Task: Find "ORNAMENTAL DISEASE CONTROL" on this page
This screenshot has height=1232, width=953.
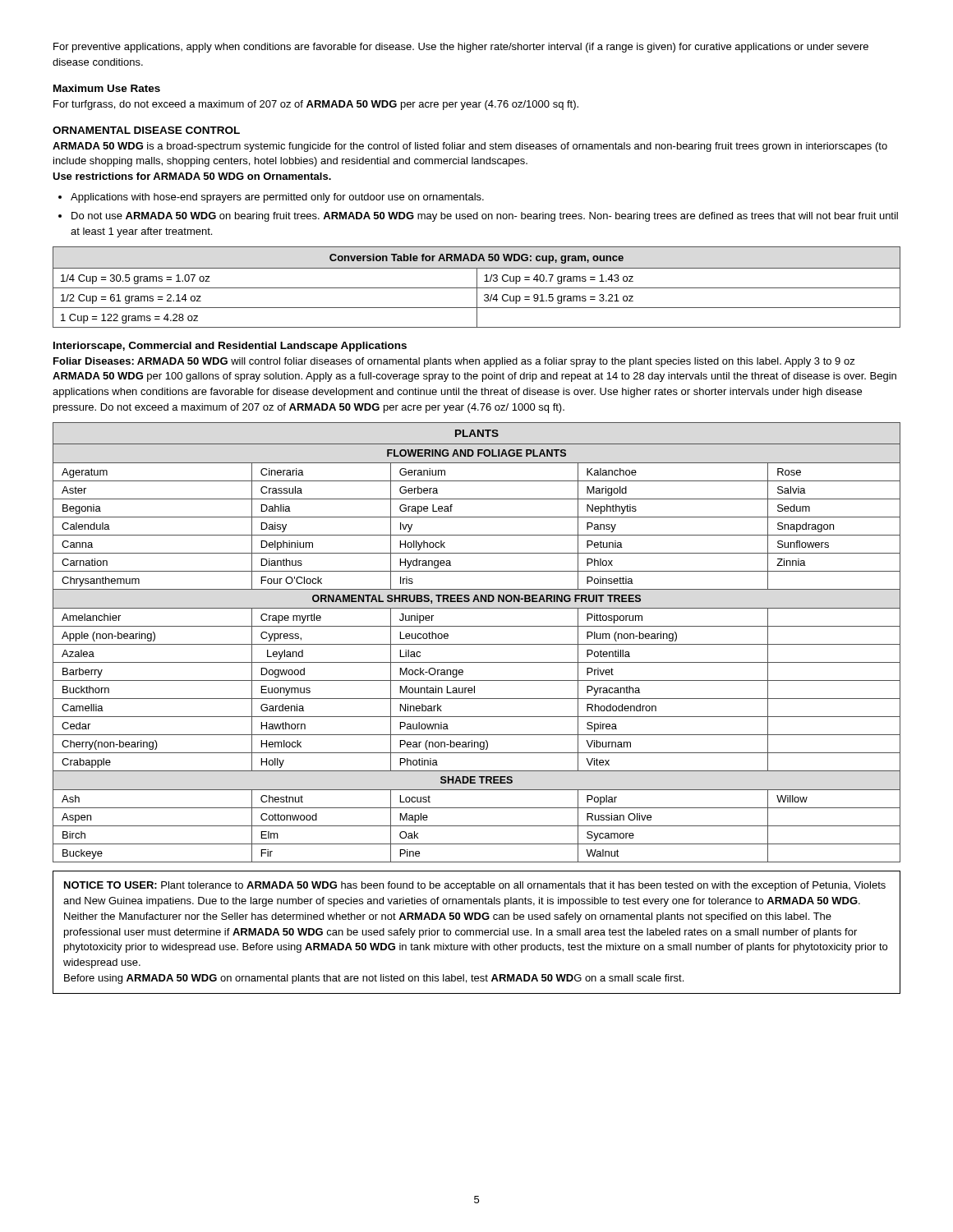Action: [x=146, y=130]
